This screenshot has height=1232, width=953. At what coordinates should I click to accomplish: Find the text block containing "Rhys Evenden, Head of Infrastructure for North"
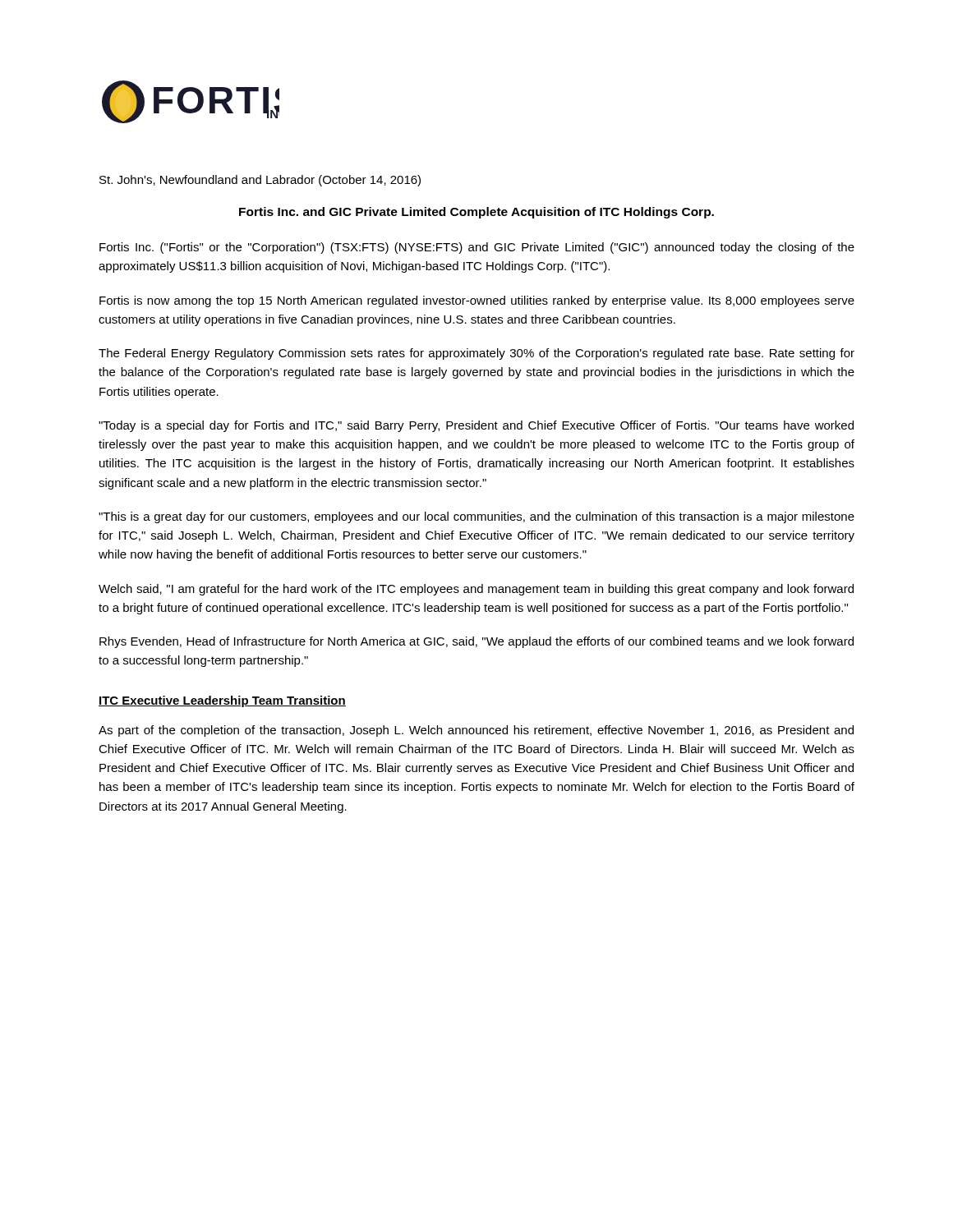[476, 651]
